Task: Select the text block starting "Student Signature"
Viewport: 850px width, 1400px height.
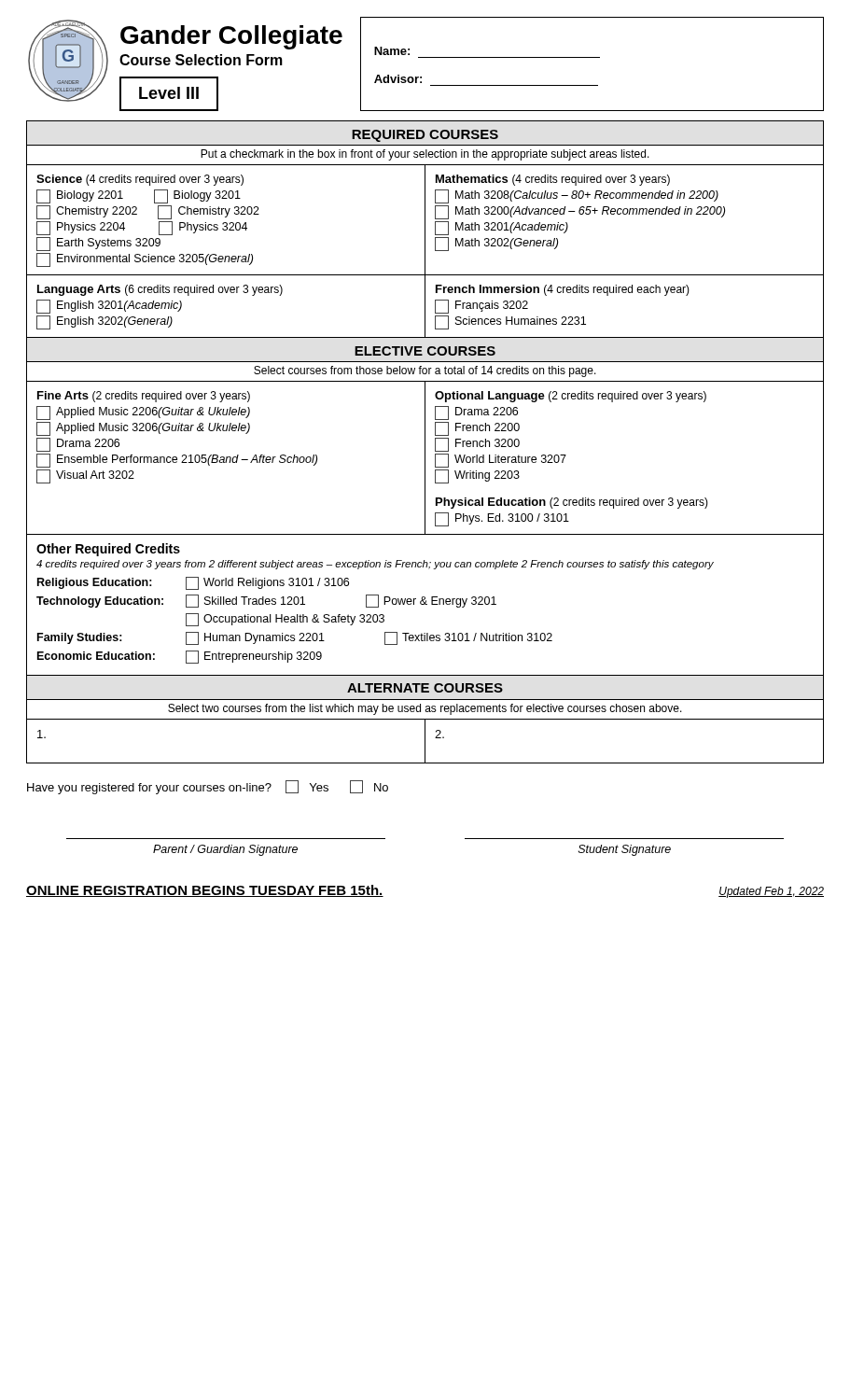Action: point(624,849)
